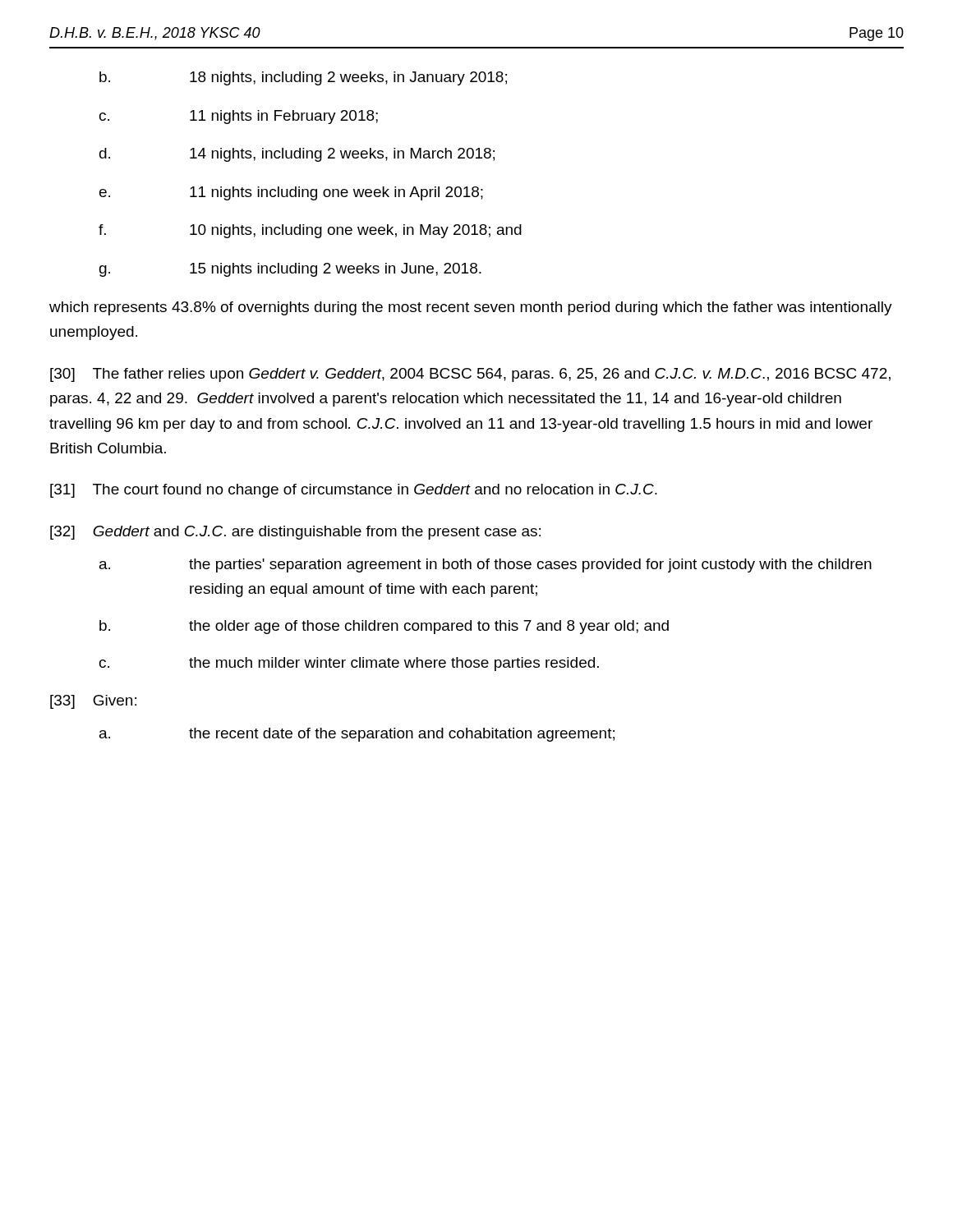
Task: Click on the list item with the text "c. 11 nights"
Action: pyautogui.click(x=239, y=117)
